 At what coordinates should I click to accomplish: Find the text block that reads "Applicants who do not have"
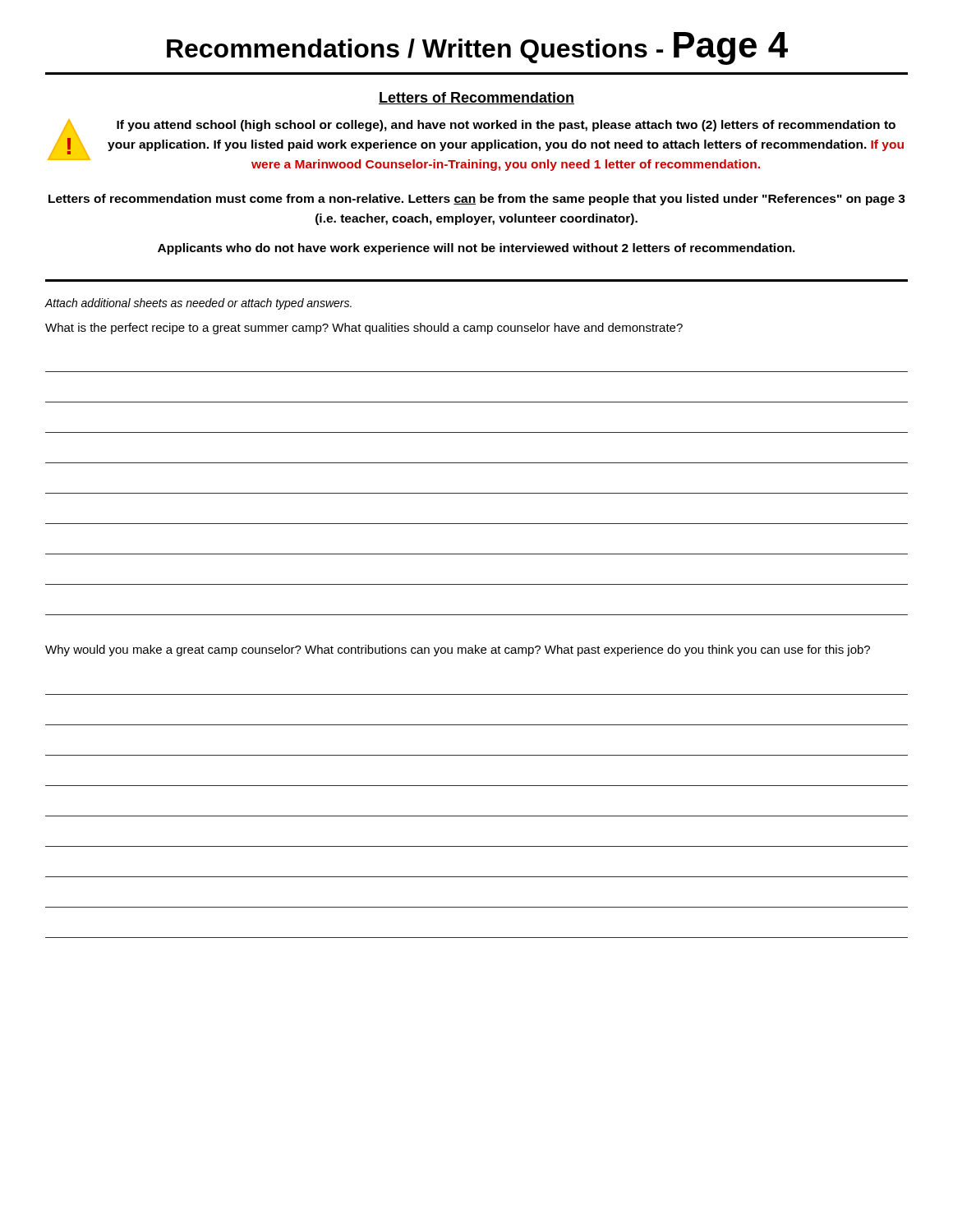476,248
